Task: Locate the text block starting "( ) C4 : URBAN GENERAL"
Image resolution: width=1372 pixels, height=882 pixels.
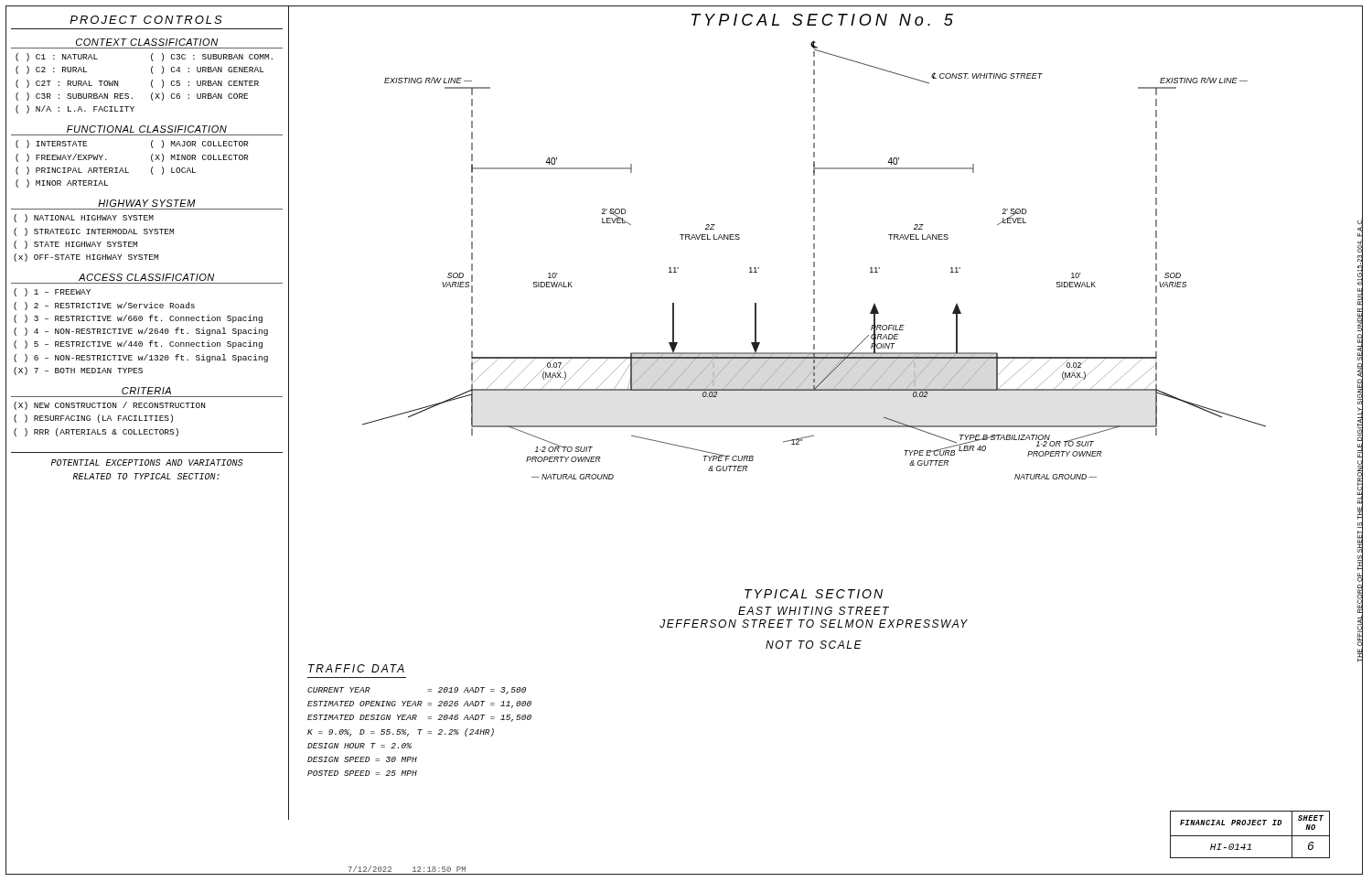Action: pyautogui.click(x=207, y=70)
